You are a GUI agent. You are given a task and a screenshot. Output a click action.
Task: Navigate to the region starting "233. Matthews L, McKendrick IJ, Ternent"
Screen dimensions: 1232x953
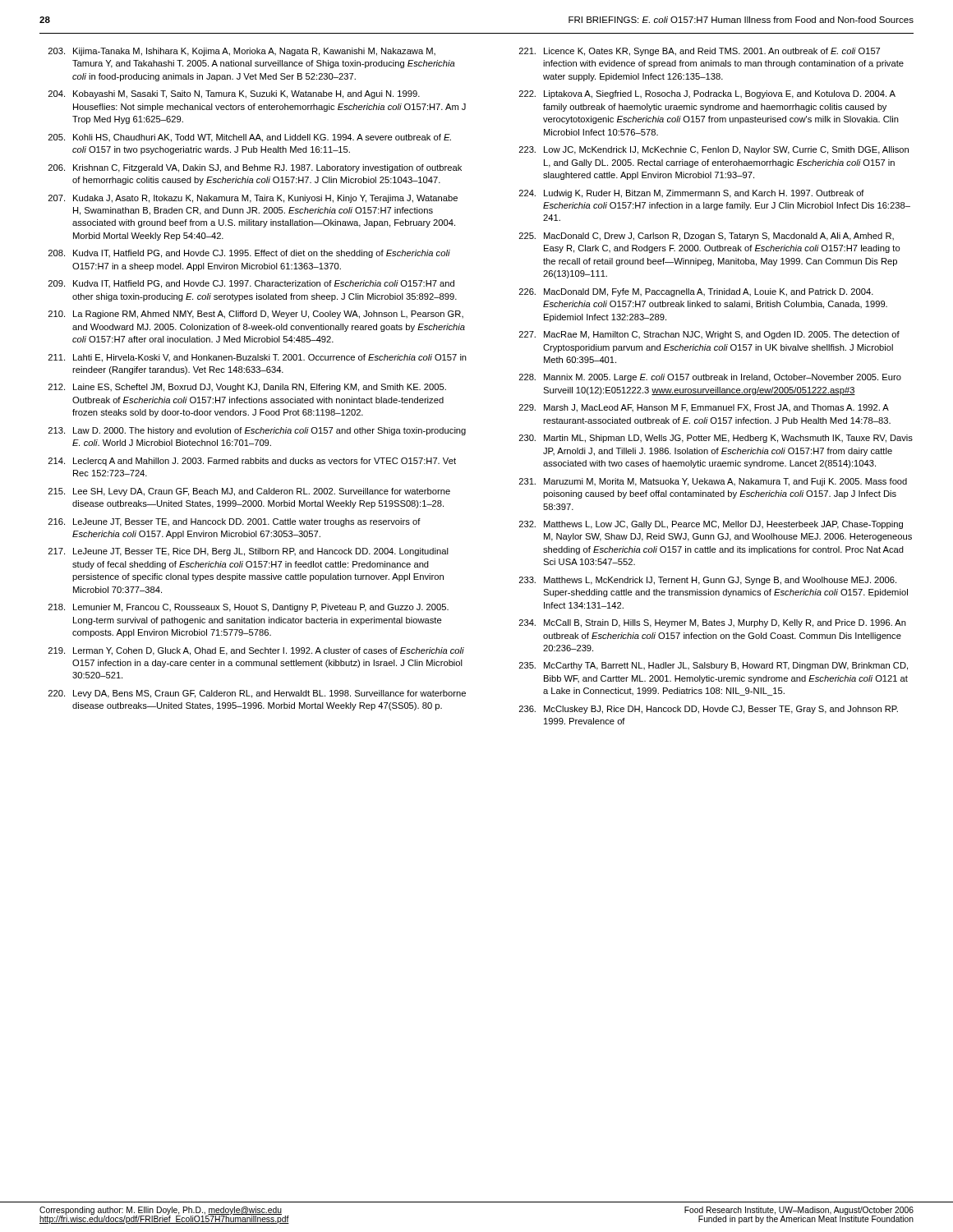click(x=712, y=593)
